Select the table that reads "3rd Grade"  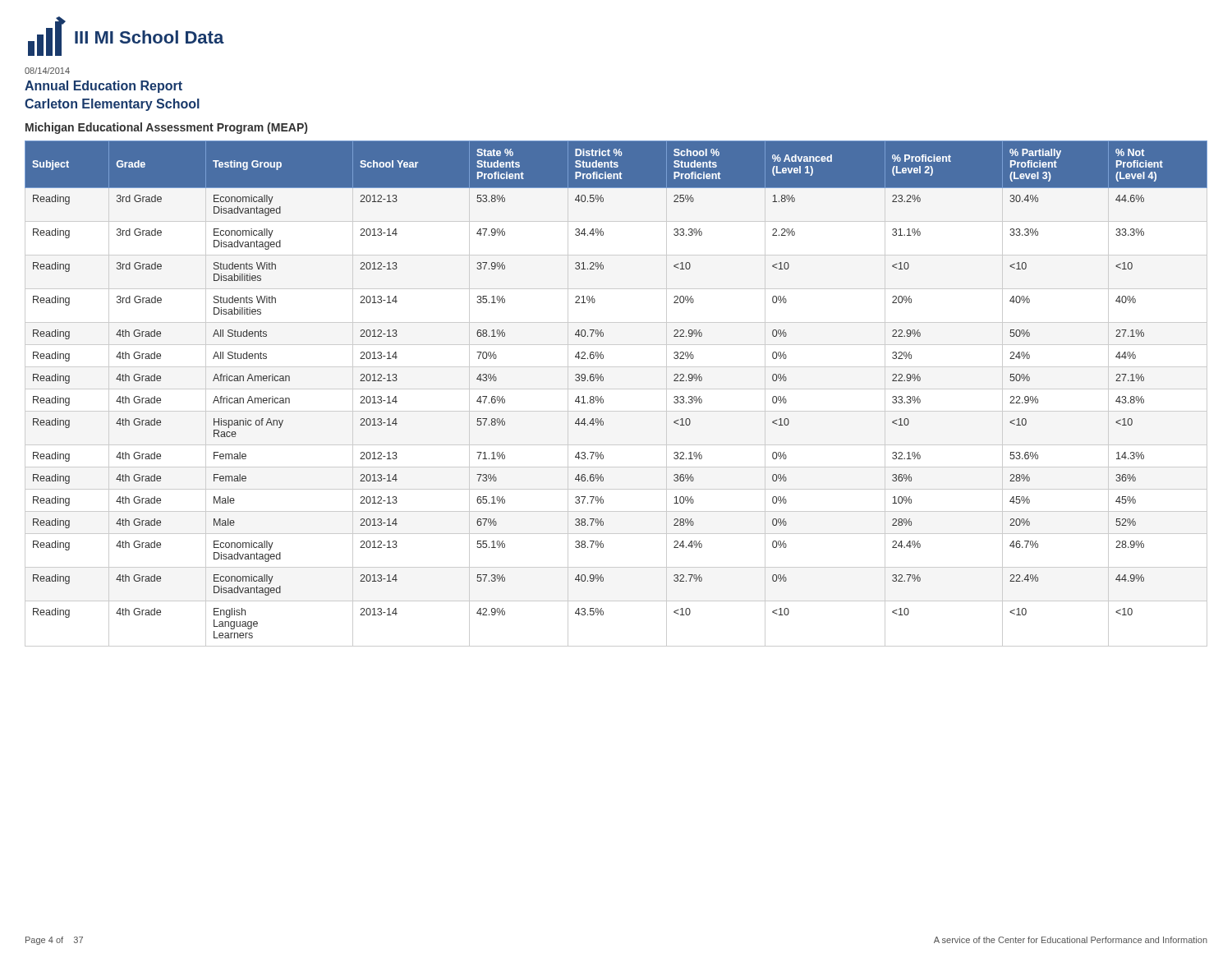(616, 393)
